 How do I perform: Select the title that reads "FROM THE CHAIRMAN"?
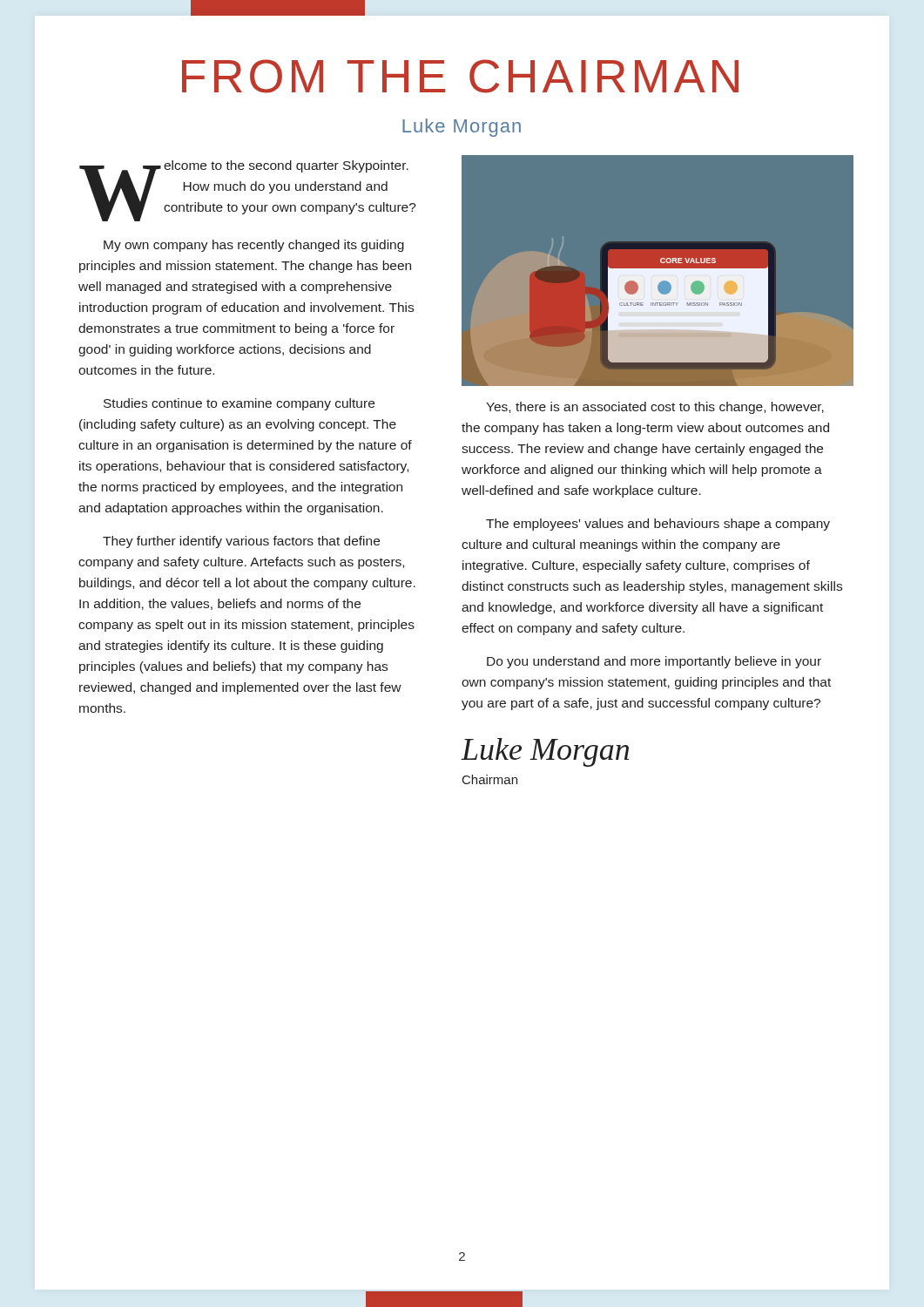pos(462,76)
